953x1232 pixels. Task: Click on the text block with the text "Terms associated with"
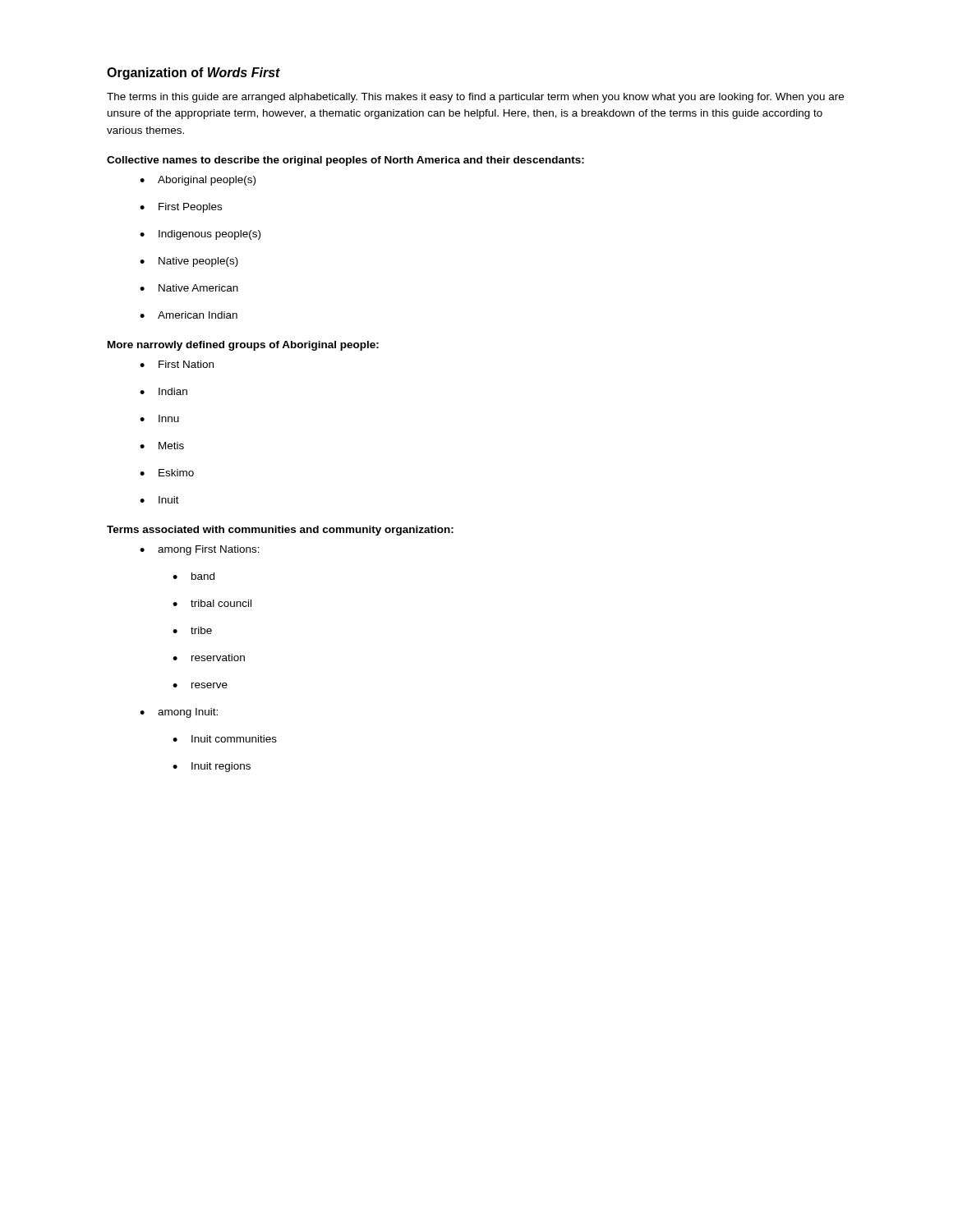pyautogui.click(x=281, y=529)
